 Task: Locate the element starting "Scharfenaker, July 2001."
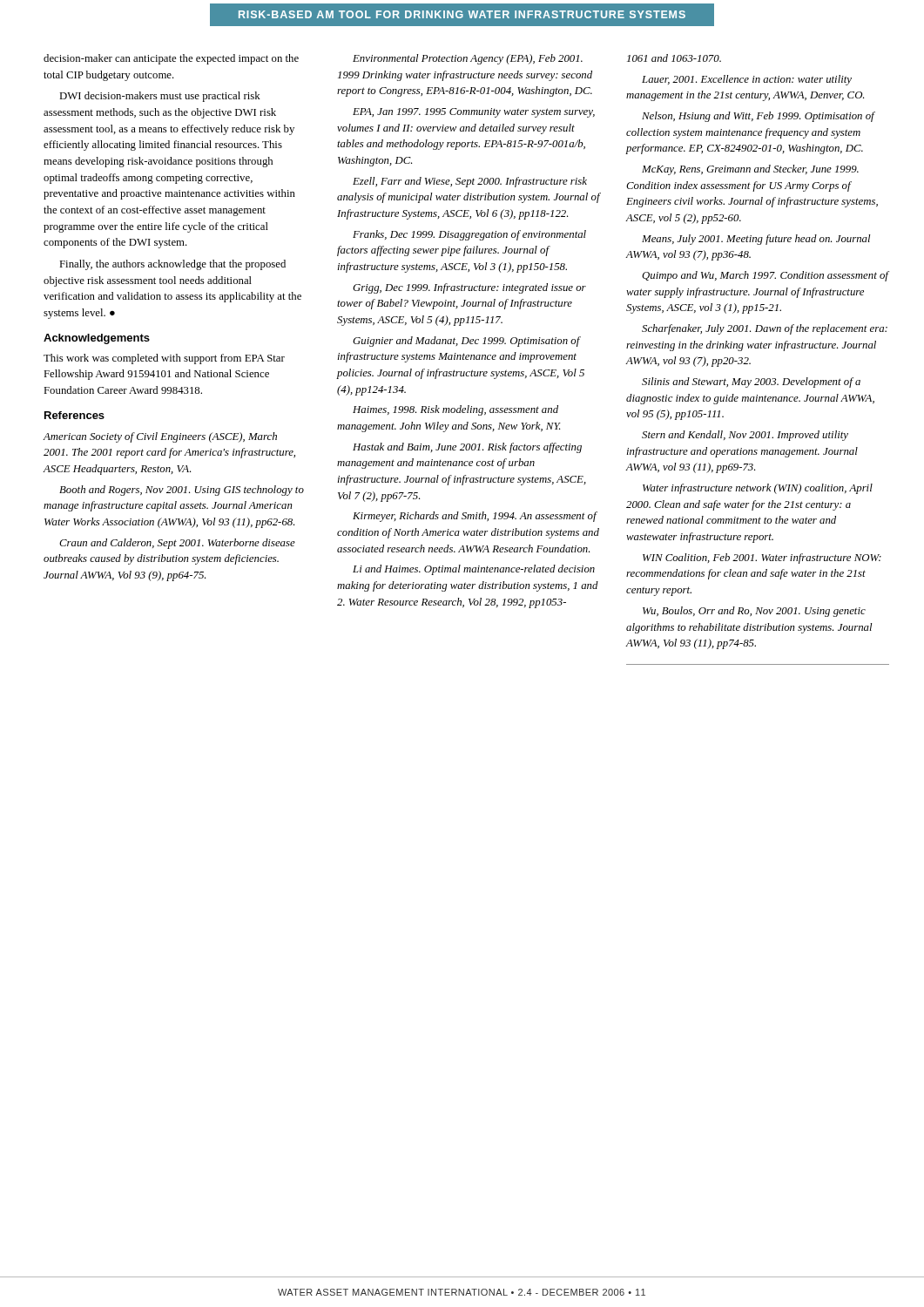click(757, 345)
